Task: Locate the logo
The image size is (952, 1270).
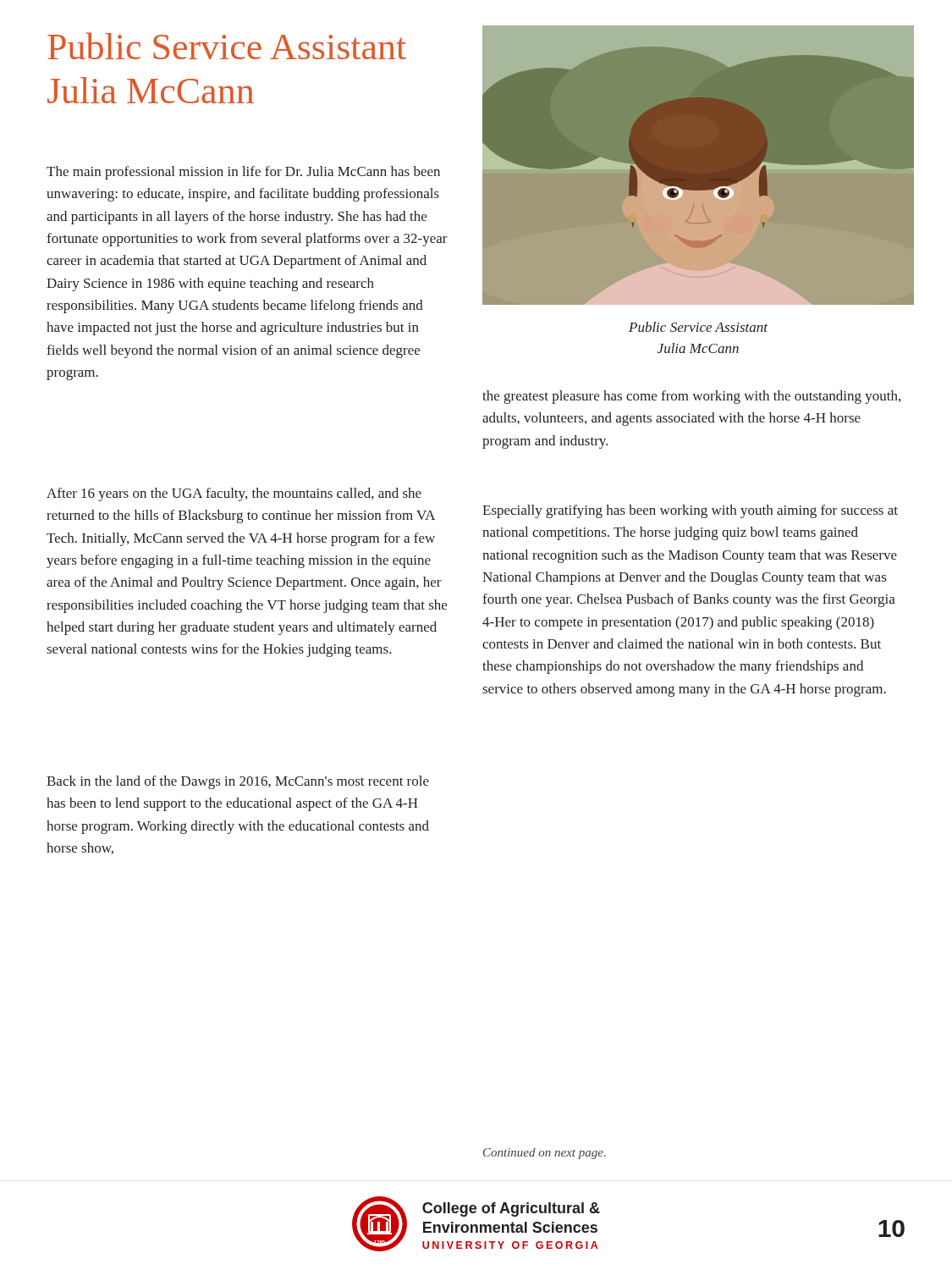Action: click(x=379, y=1226)
